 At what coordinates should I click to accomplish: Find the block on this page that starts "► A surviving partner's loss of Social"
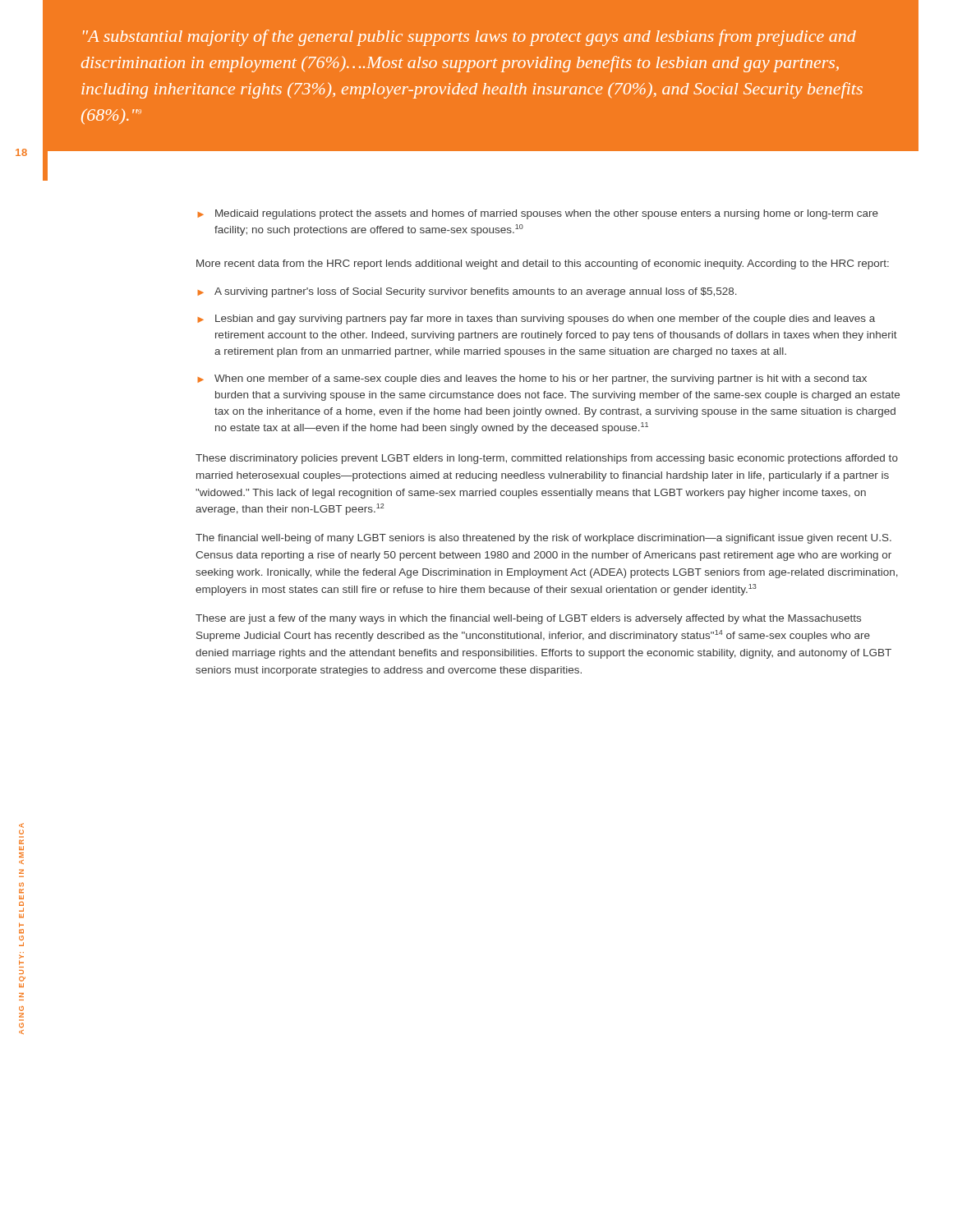point(549,292)
